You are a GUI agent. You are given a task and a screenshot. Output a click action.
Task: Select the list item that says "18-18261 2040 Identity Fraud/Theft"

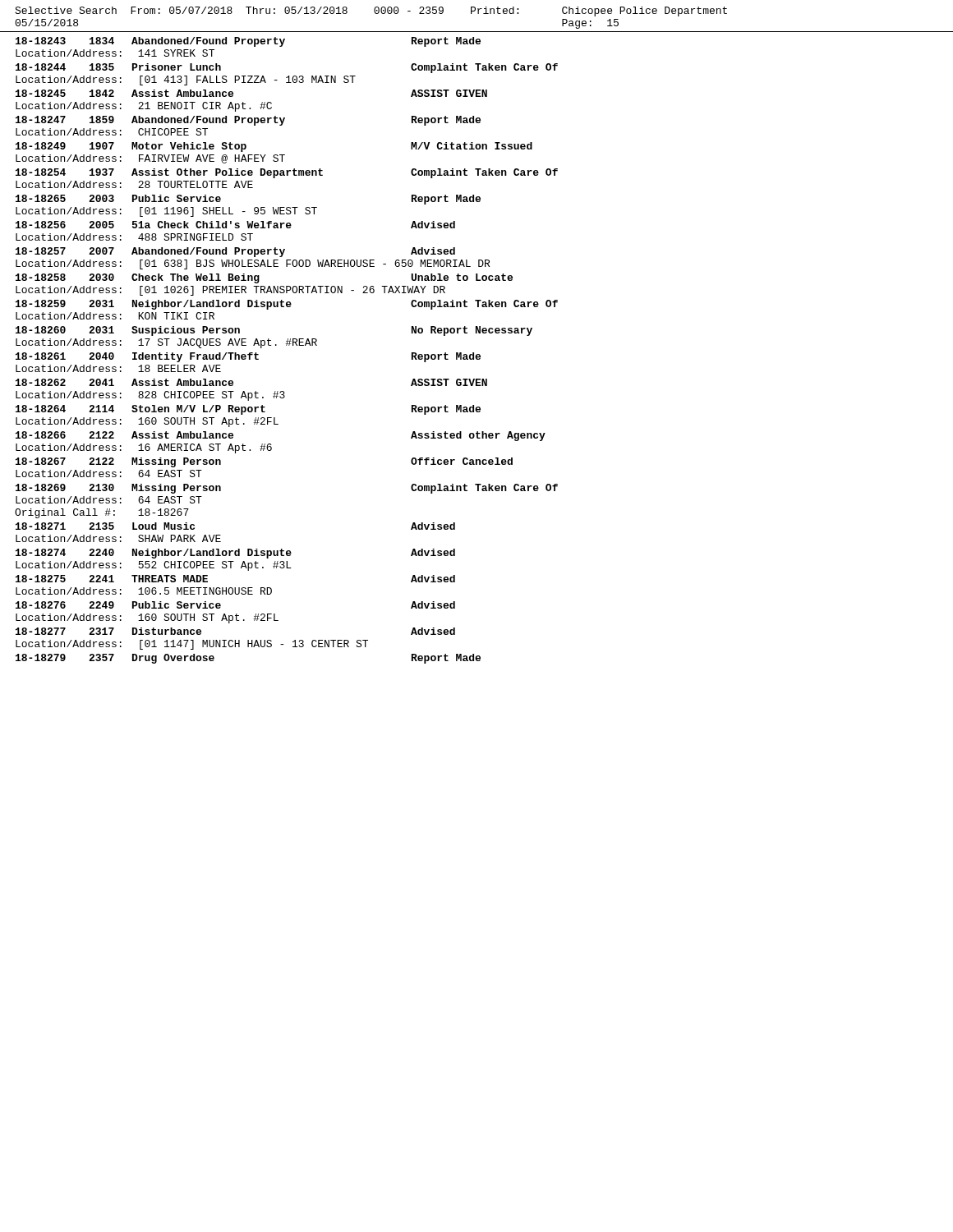point(476,363)
